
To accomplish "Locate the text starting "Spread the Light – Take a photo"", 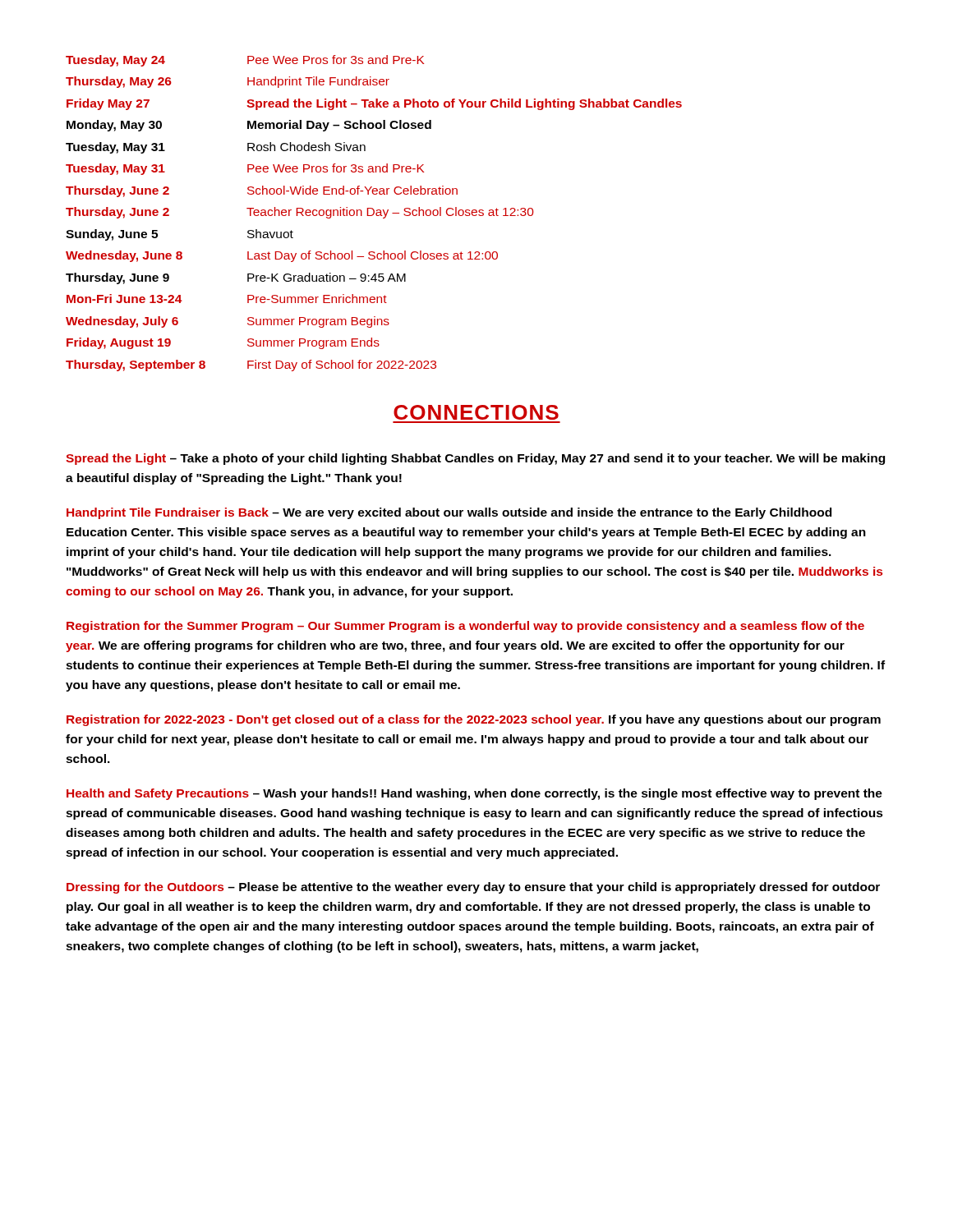I will click(x=476, y=468).
